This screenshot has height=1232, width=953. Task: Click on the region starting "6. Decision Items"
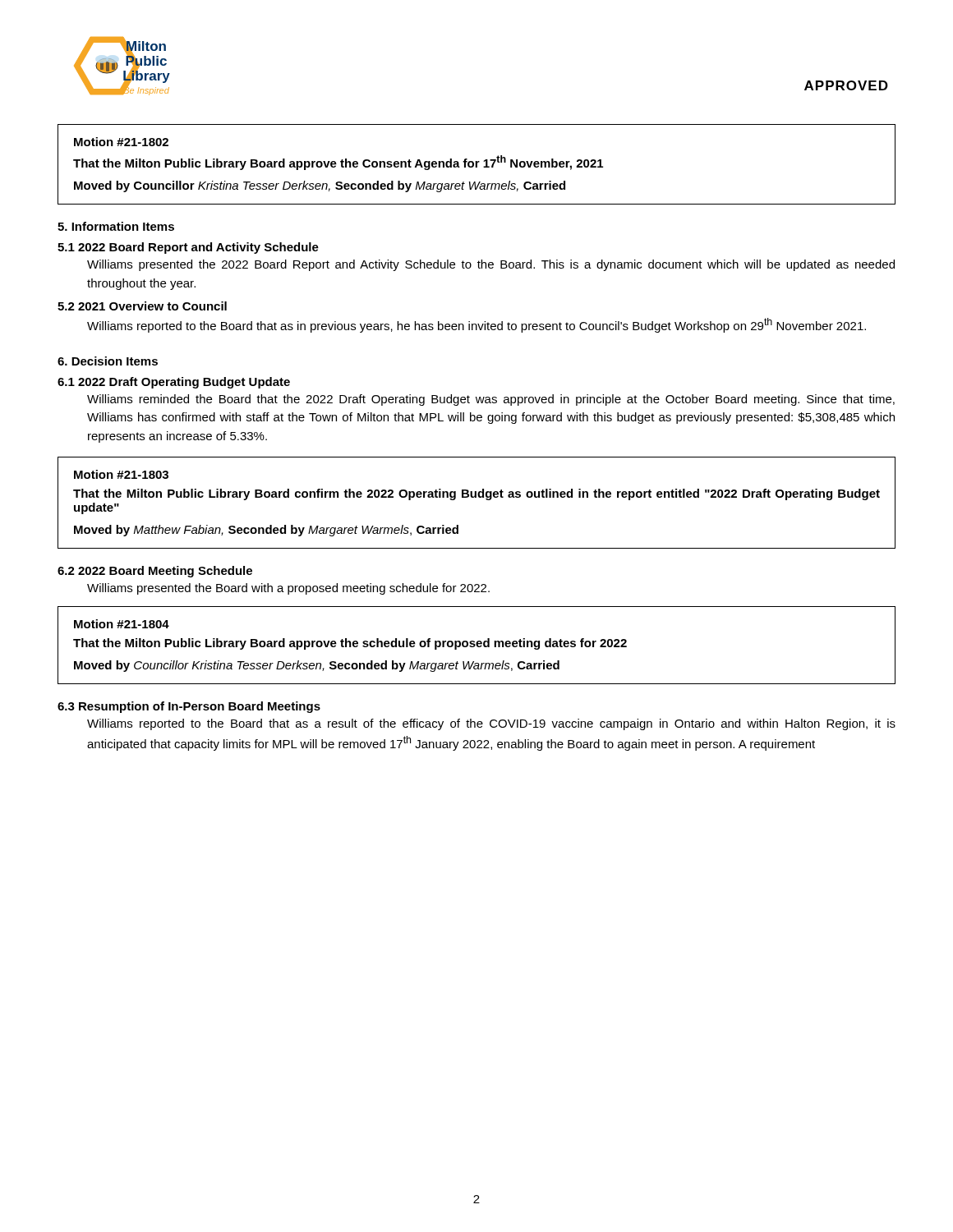click(108, 361)
